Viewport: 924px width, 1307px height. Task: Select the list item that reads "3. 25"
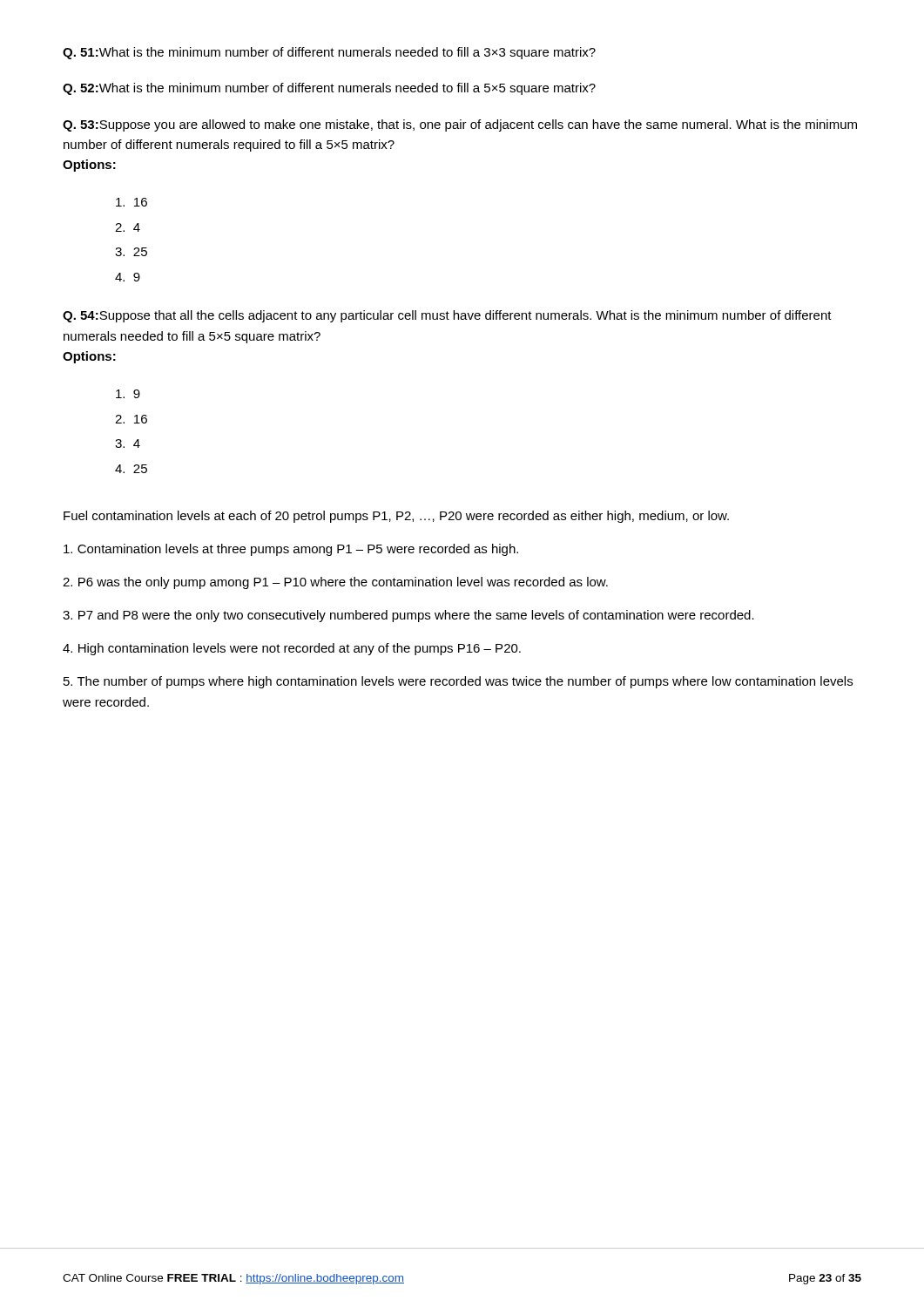131,252
